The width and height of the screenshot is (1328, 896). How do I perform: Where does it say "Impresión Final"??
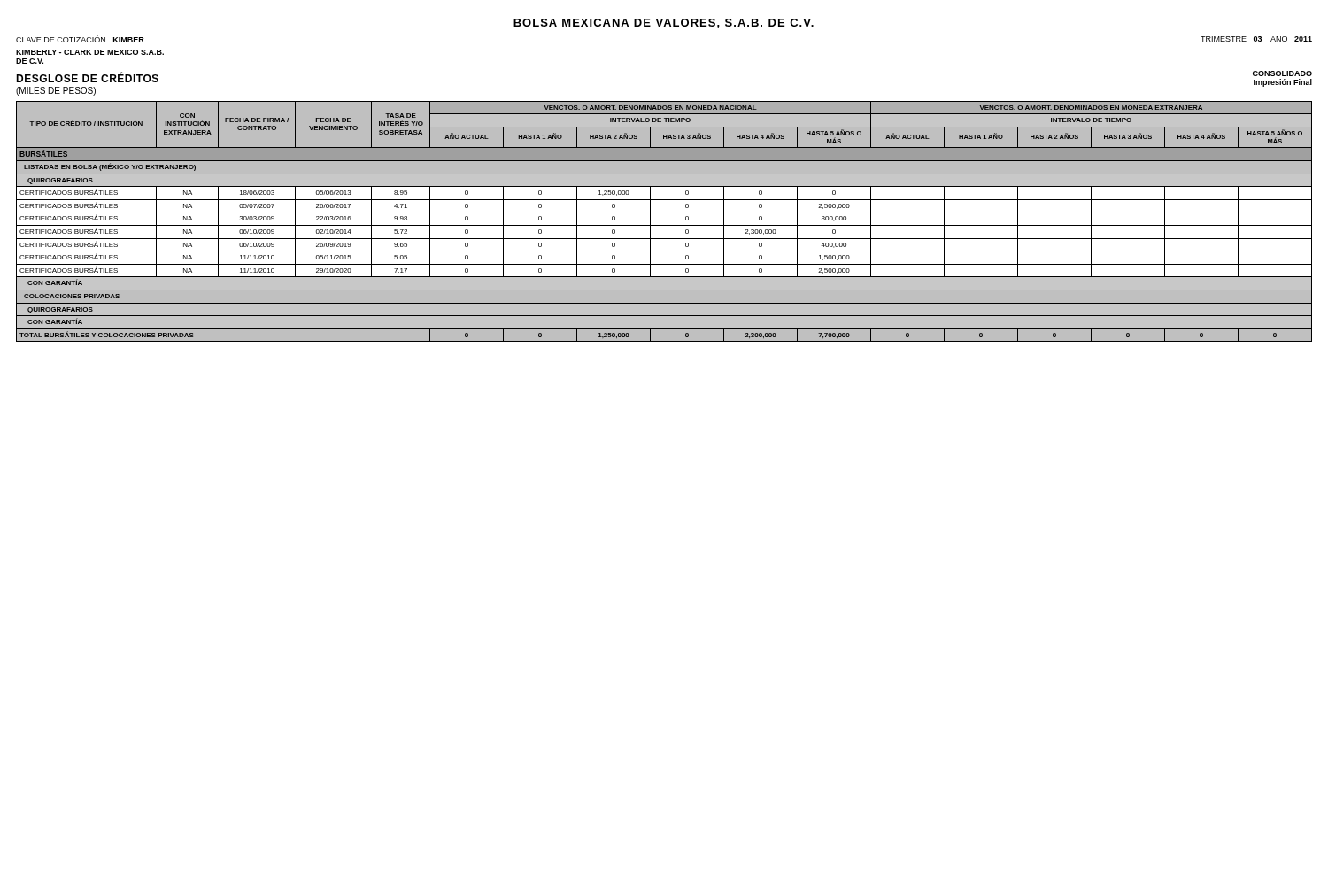pyautogui.click(x=1283, y=82)
